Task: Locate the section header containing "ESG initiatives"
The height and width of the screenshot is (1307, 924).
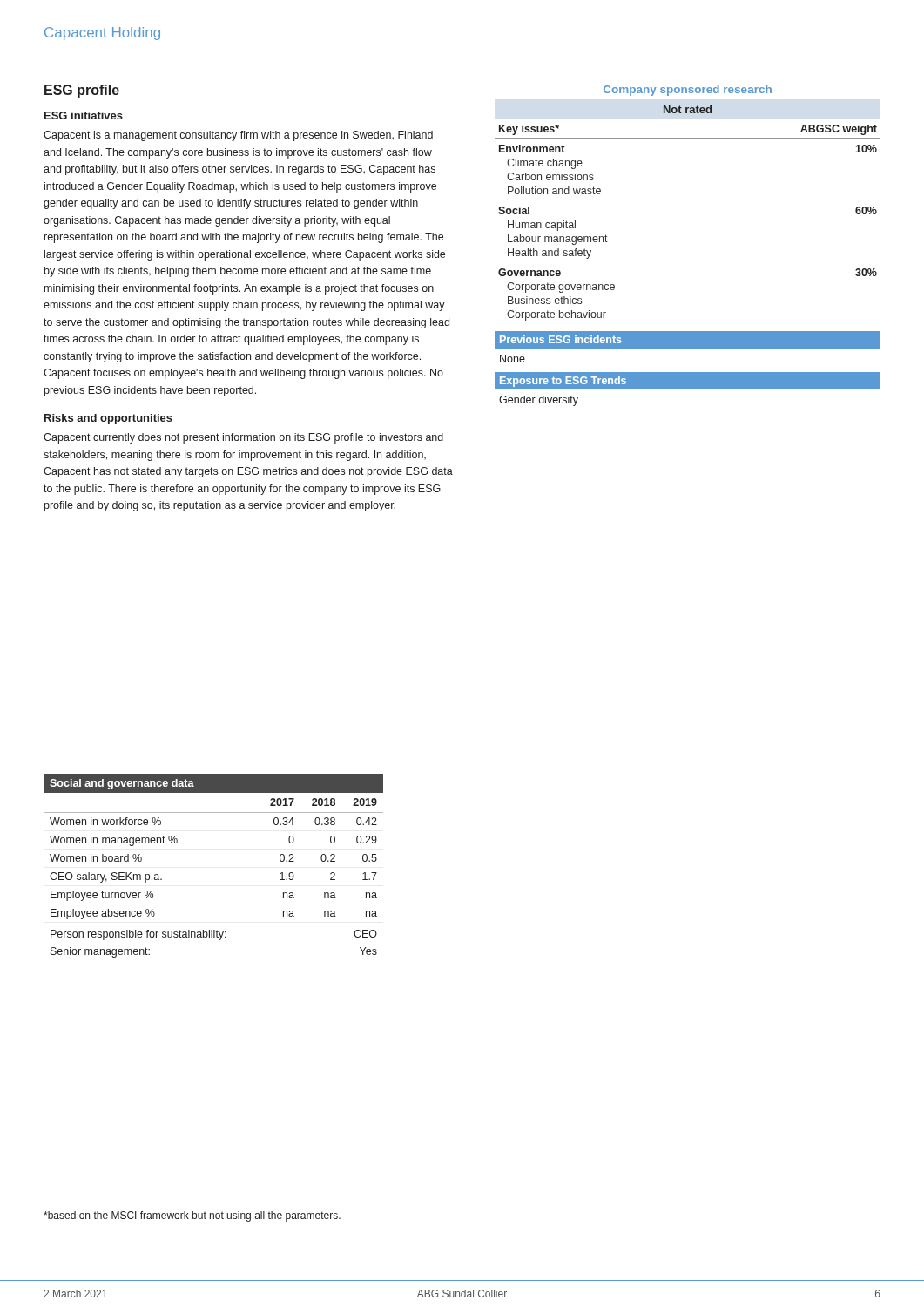Action: tap(83, 115)
